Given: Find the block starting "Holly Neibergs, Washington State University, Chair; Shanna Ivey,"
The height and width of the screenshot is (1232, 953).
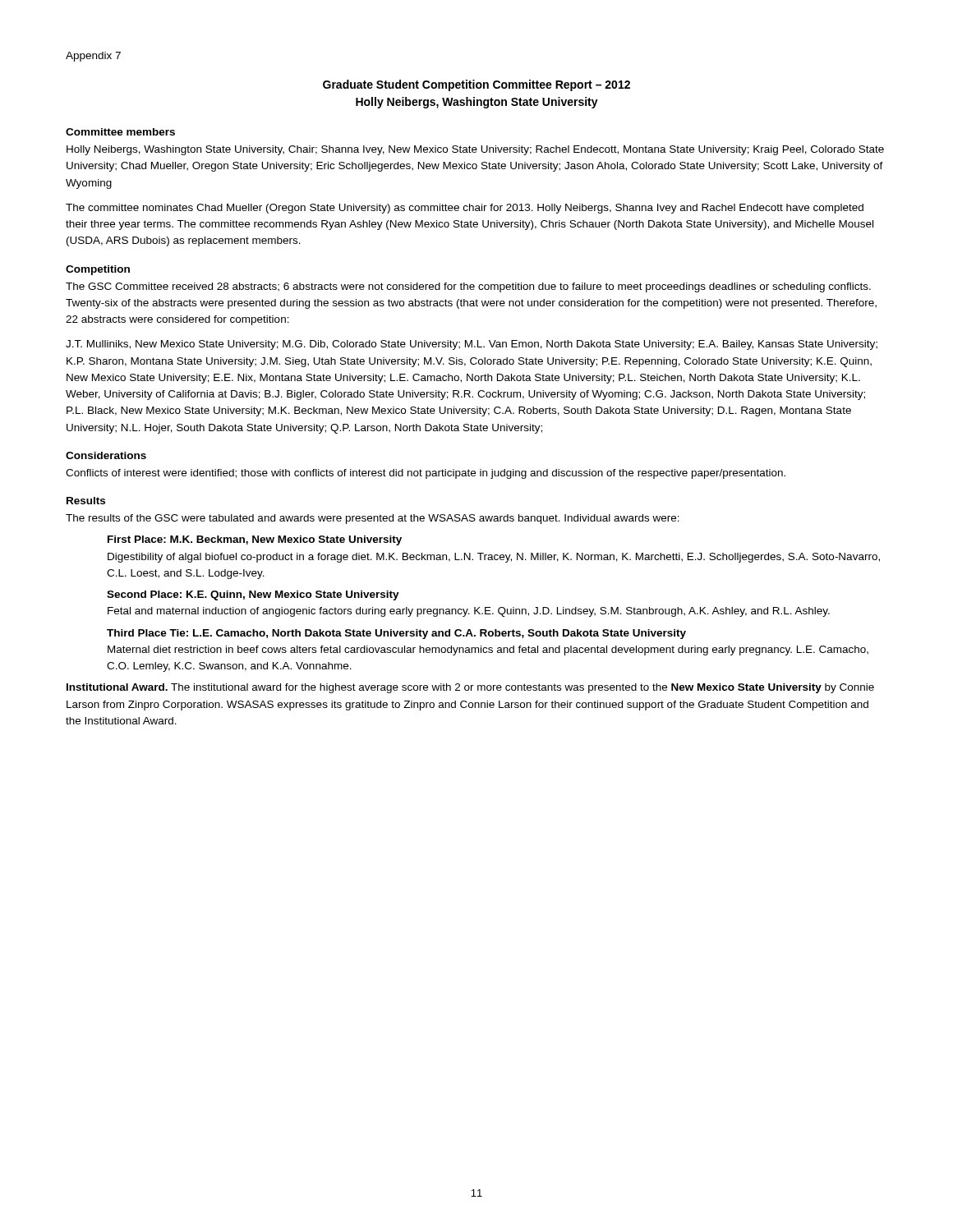Looking at the screenshot, I should (x=475, y=166).
